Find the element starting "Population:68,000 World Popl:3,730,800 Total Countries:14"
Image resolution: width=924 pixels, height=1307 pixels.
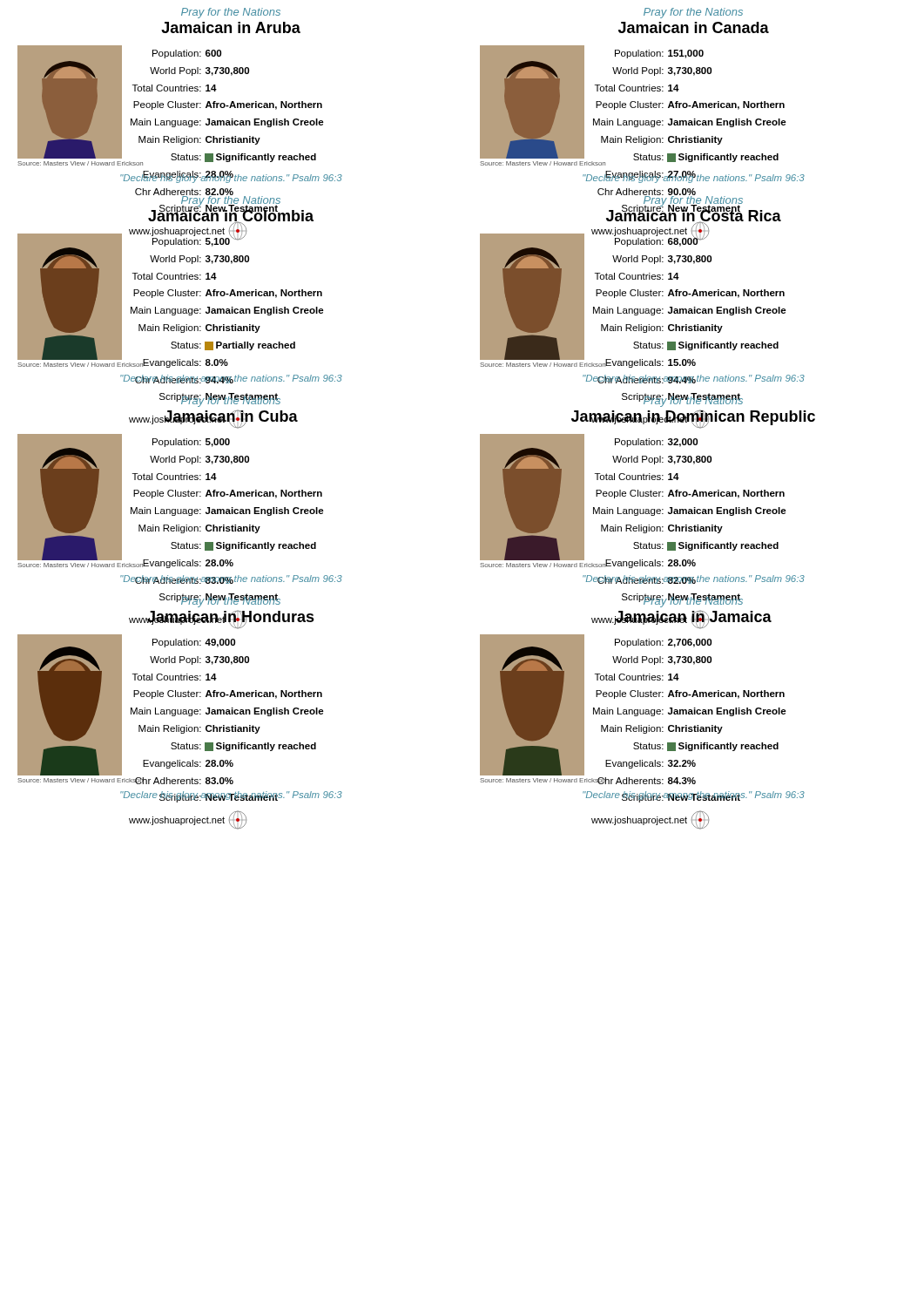[651, 240]
